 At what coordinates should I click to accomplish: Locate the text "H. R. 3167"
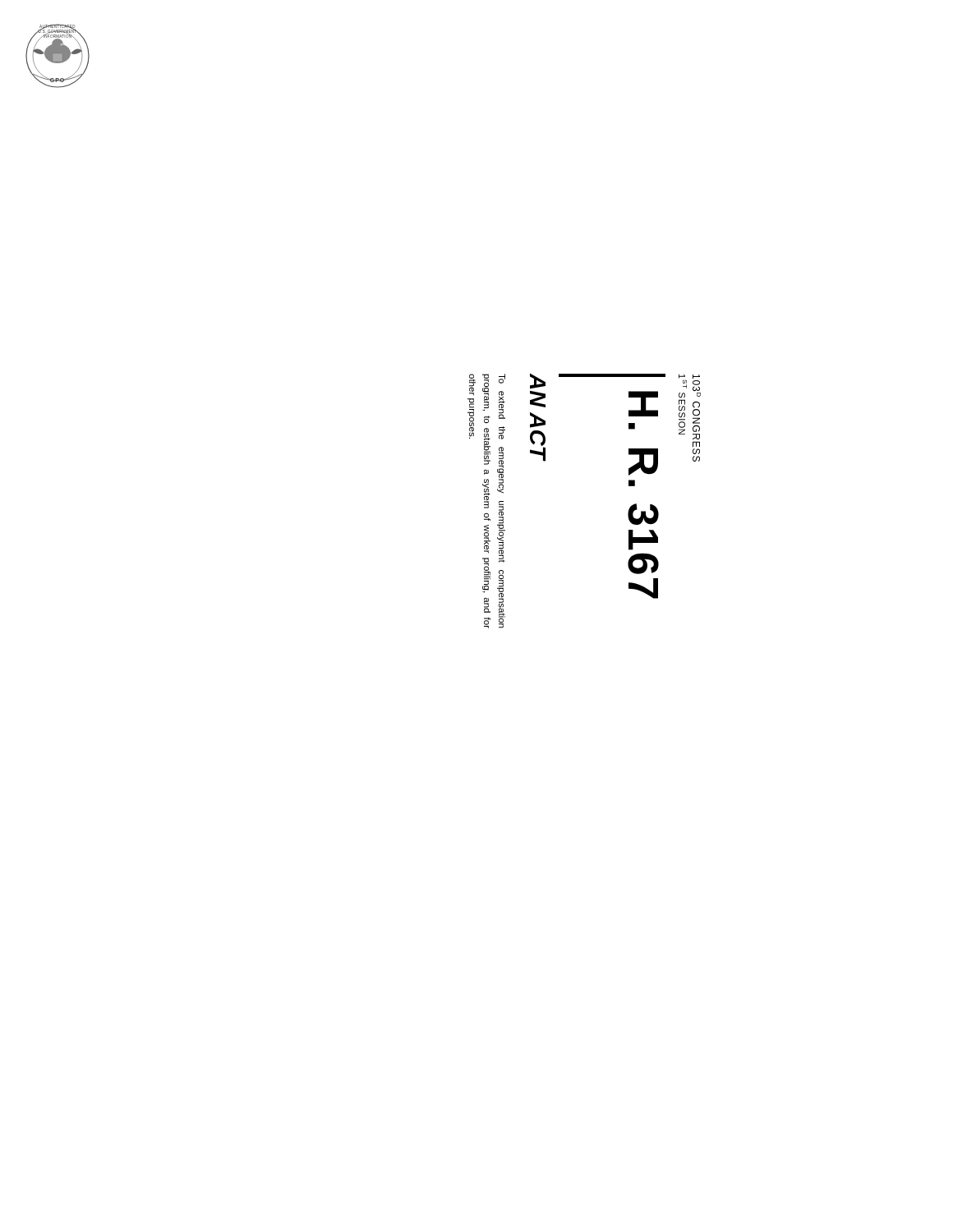[643, 495]
